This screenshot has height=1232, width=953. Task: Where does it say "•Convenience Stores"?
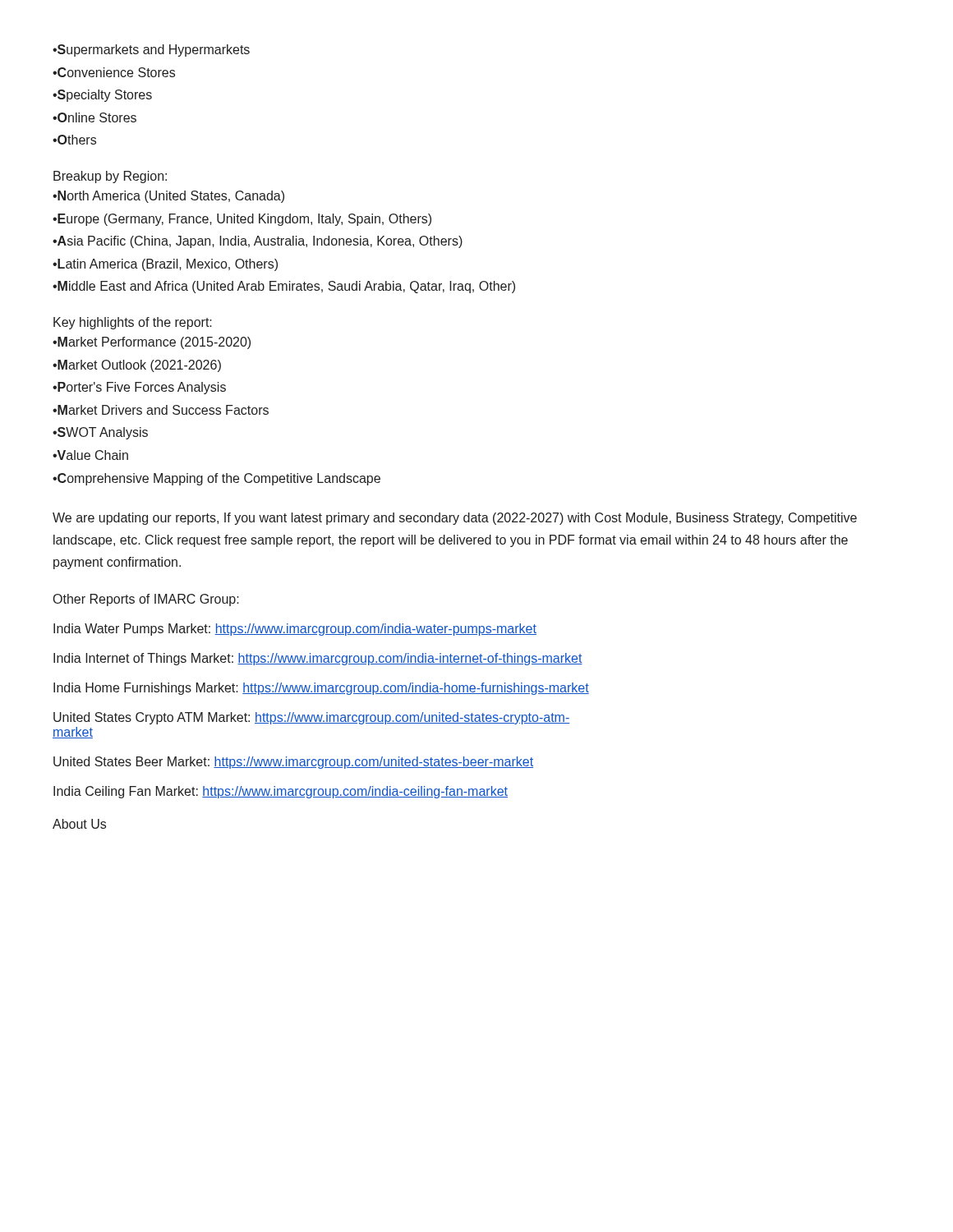(114, 72)
